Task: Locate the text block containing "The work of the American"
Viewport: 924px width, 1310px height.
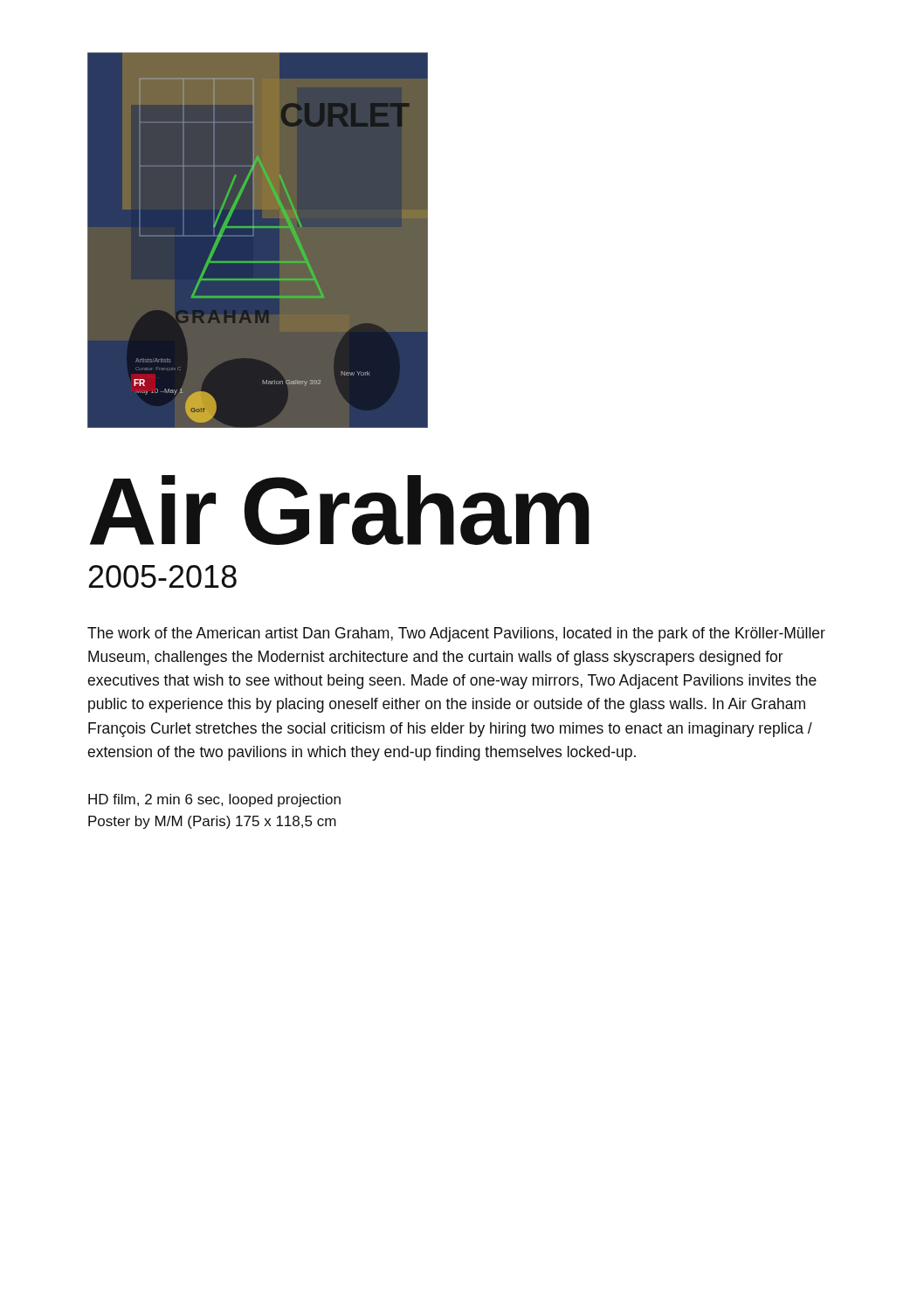Action: coord(456,692)
